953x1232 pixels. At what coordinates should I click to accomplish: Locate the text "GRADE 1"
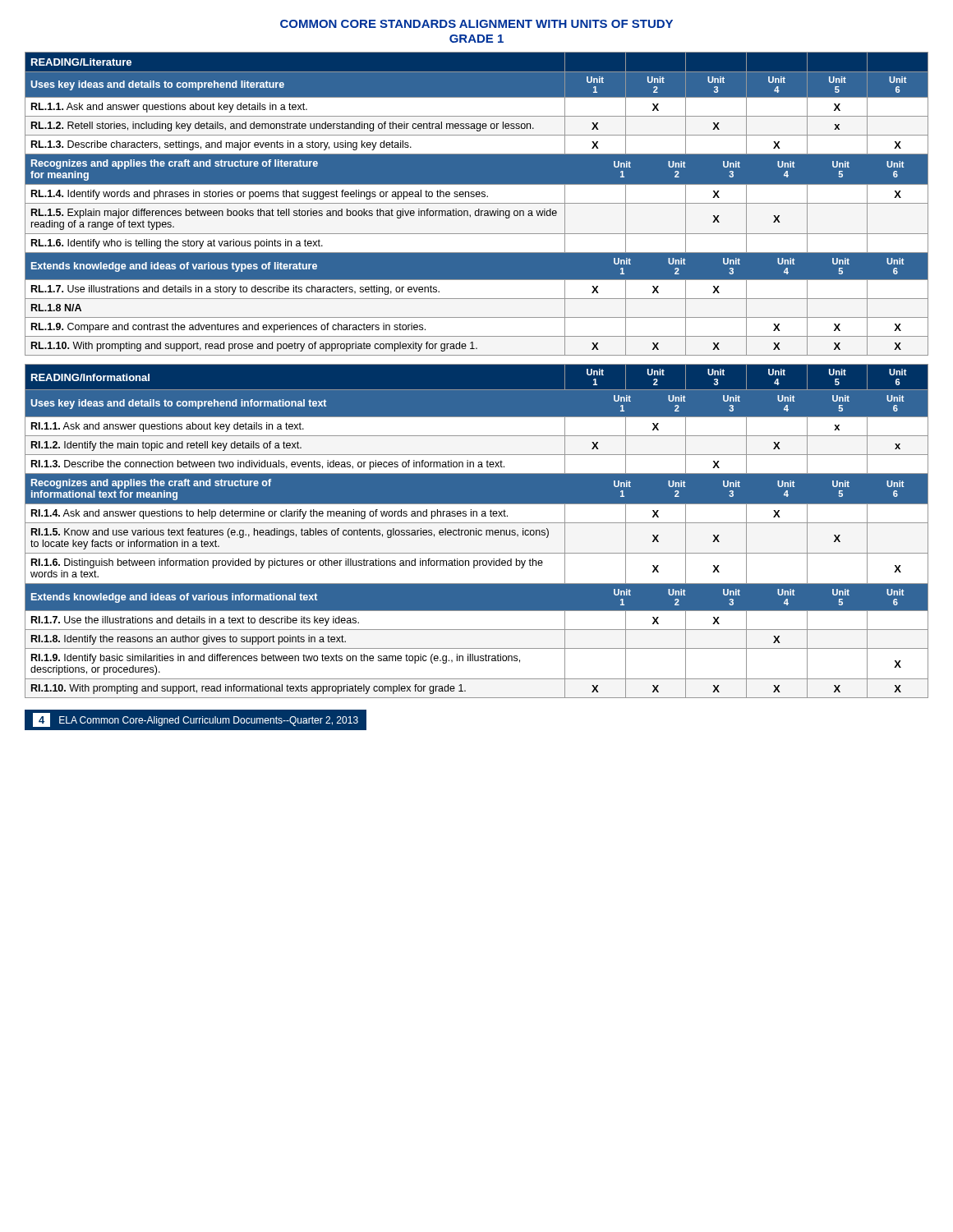click(476, 38)
